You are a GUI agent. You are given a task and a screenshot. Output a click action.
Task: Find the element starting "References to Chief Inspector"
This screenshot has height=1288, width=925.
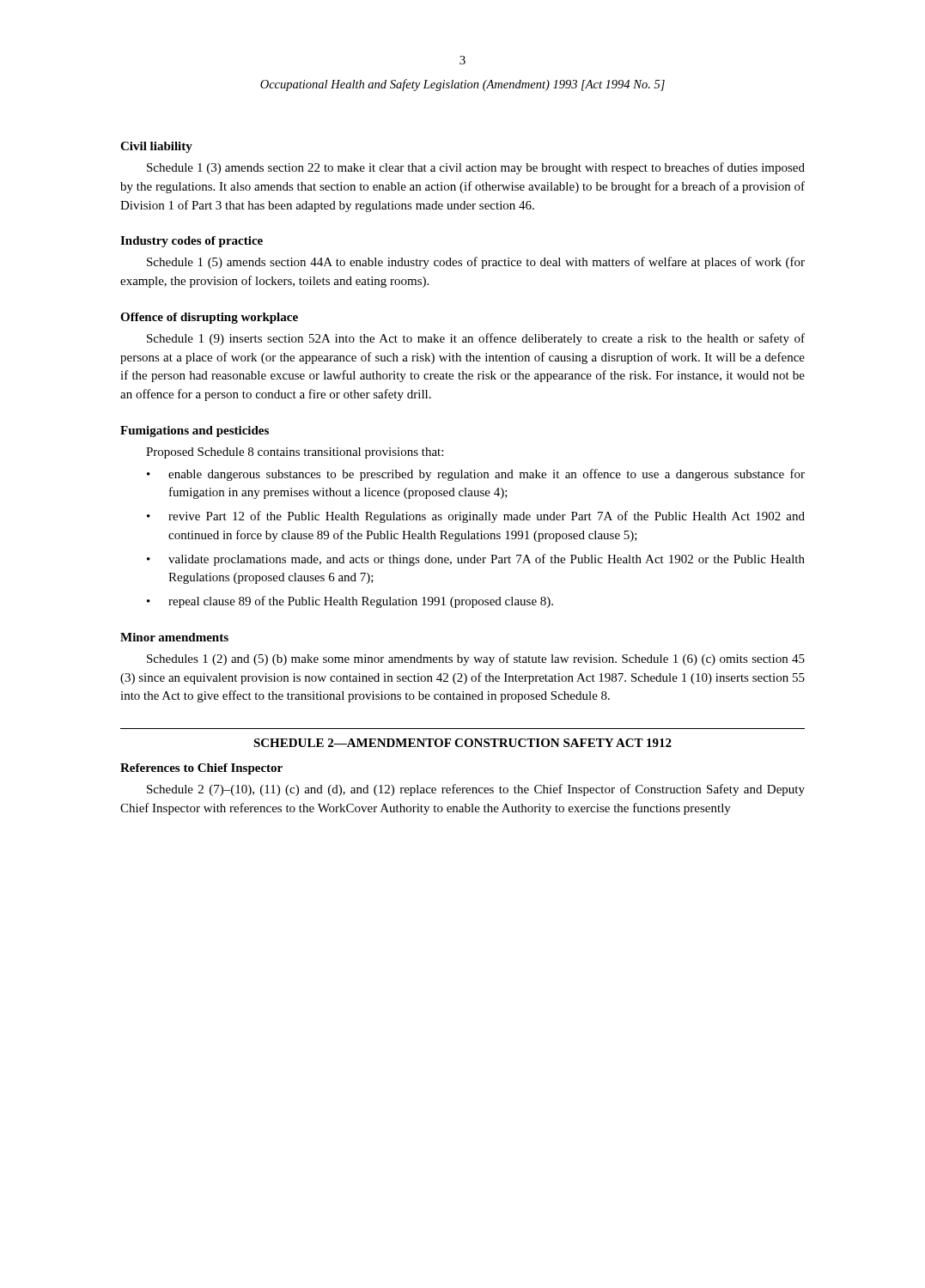click(x=202, y=768)
